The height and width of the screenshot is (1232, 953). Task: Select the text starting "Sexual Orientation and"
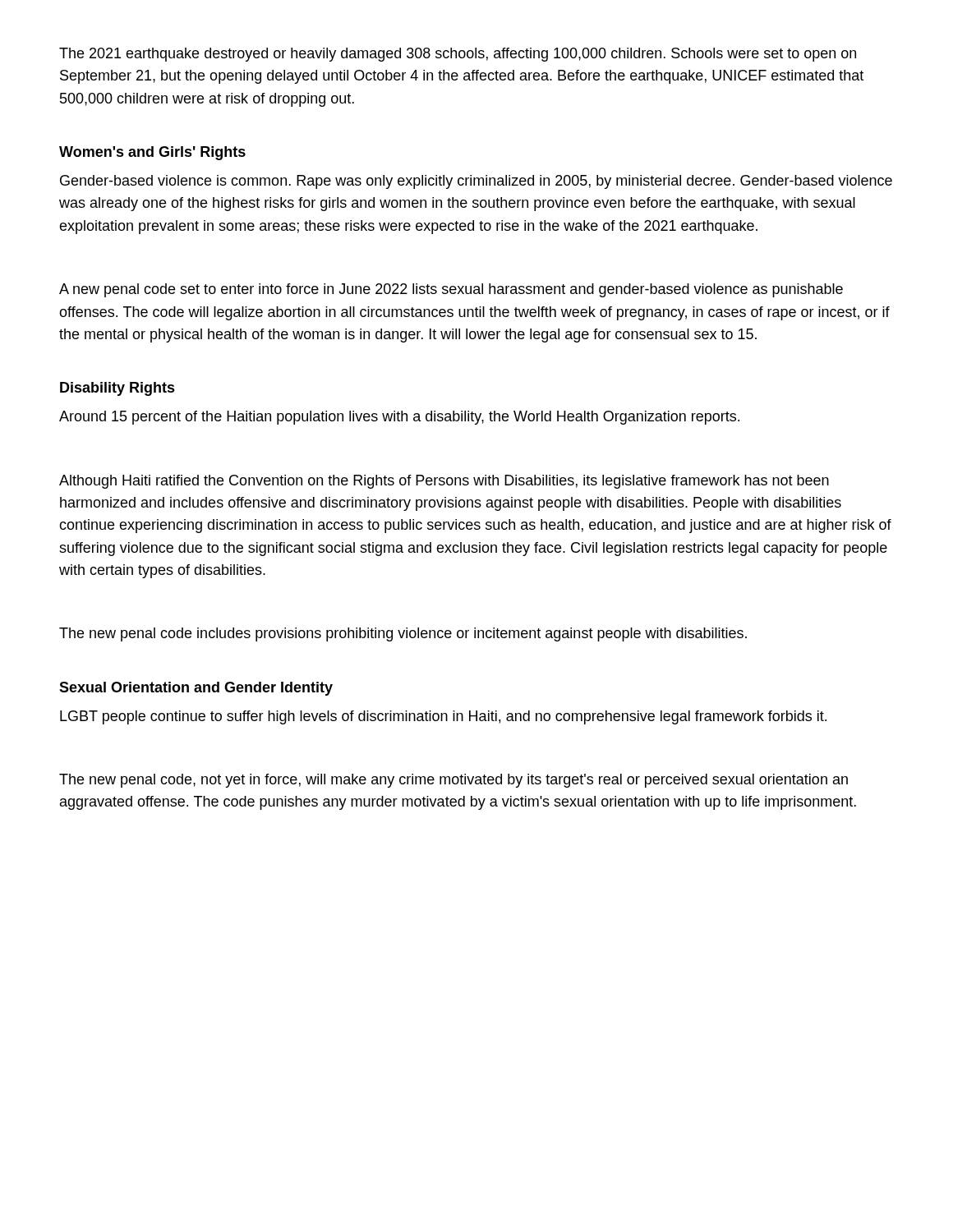(196, 688)
